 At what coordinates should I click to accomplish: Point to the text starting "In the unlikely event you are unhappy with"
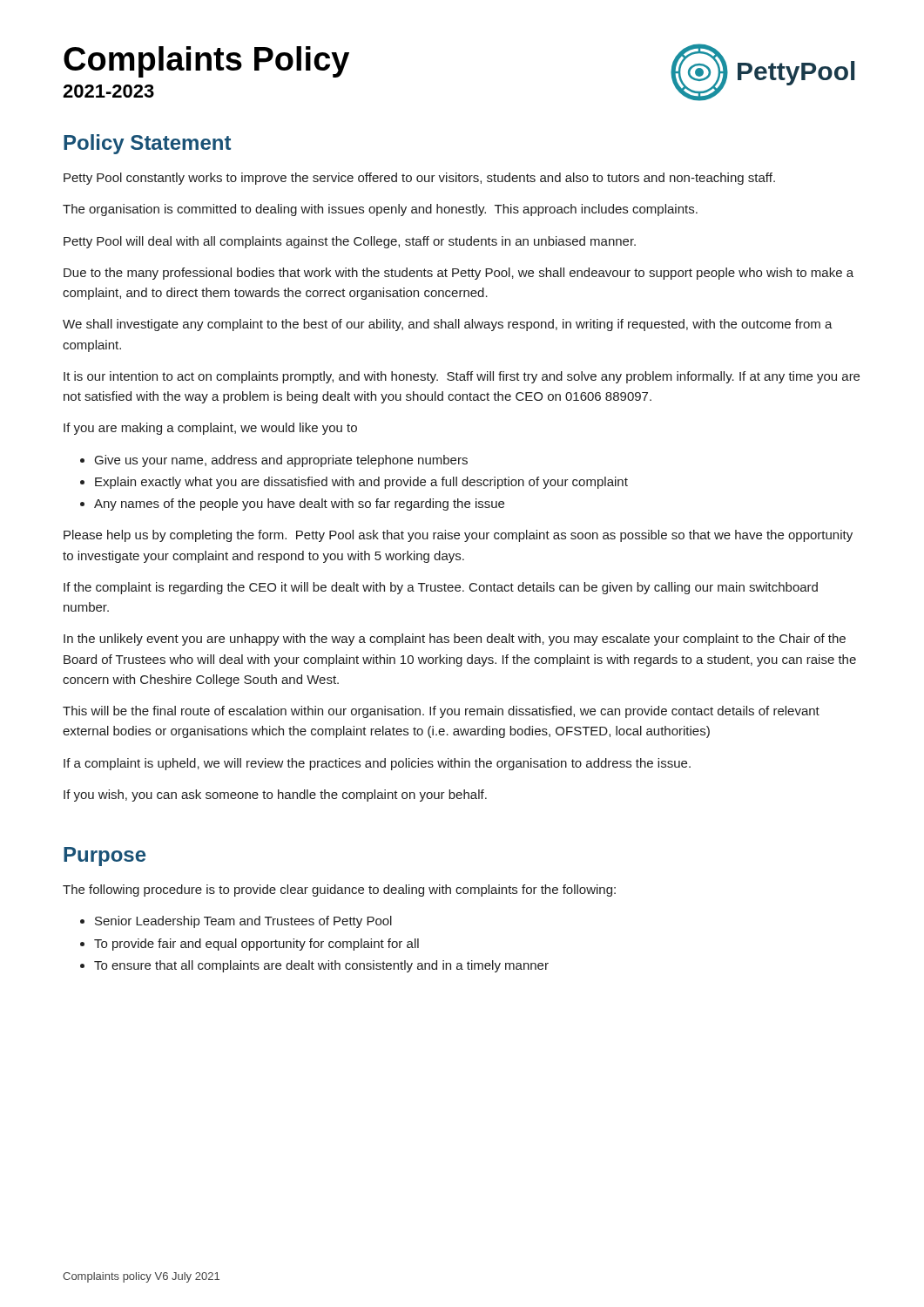(x=460, y=659)
